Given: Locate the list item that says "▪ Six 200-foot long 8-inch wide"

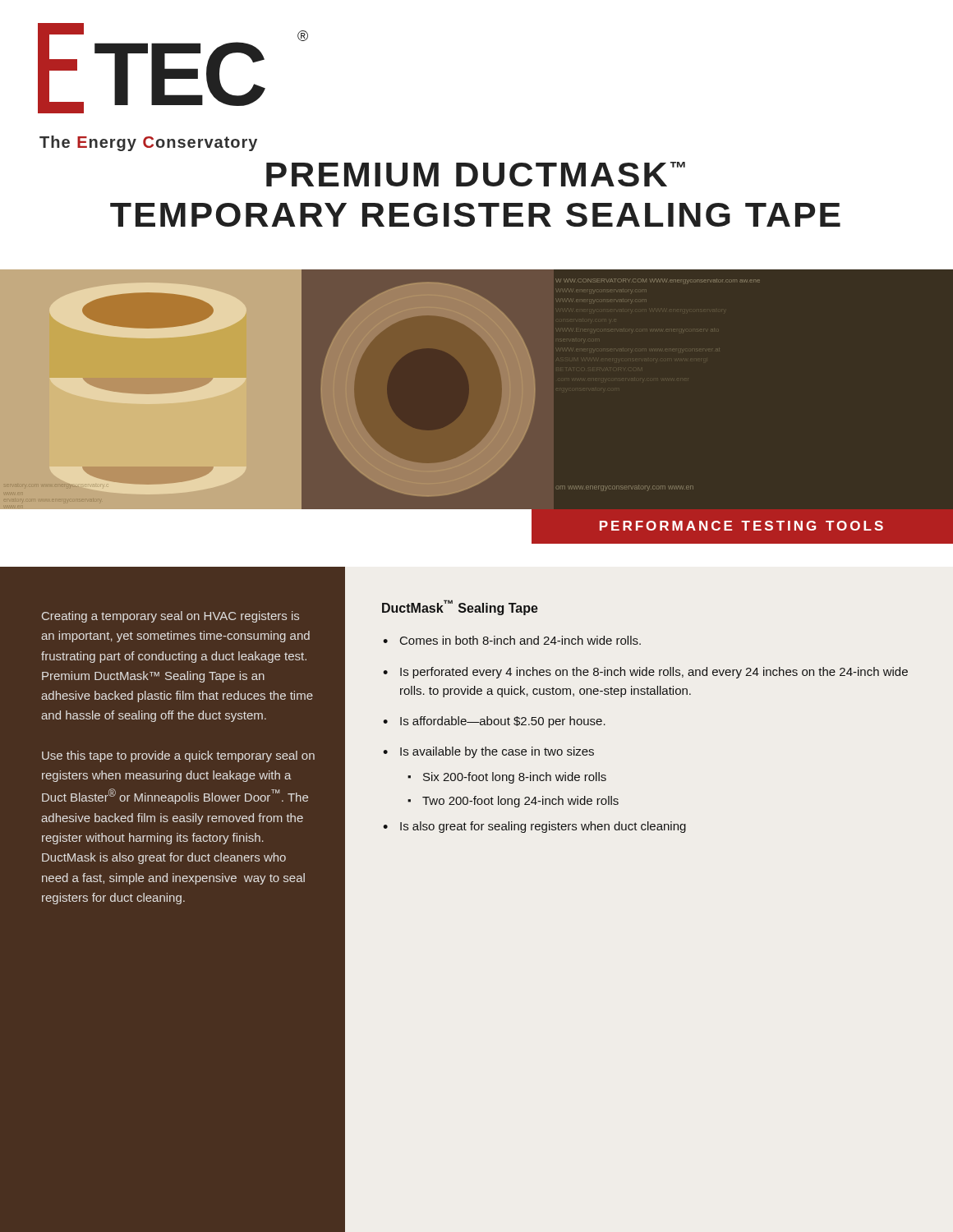Looking at the screenshot, I should tap(507, 776).
